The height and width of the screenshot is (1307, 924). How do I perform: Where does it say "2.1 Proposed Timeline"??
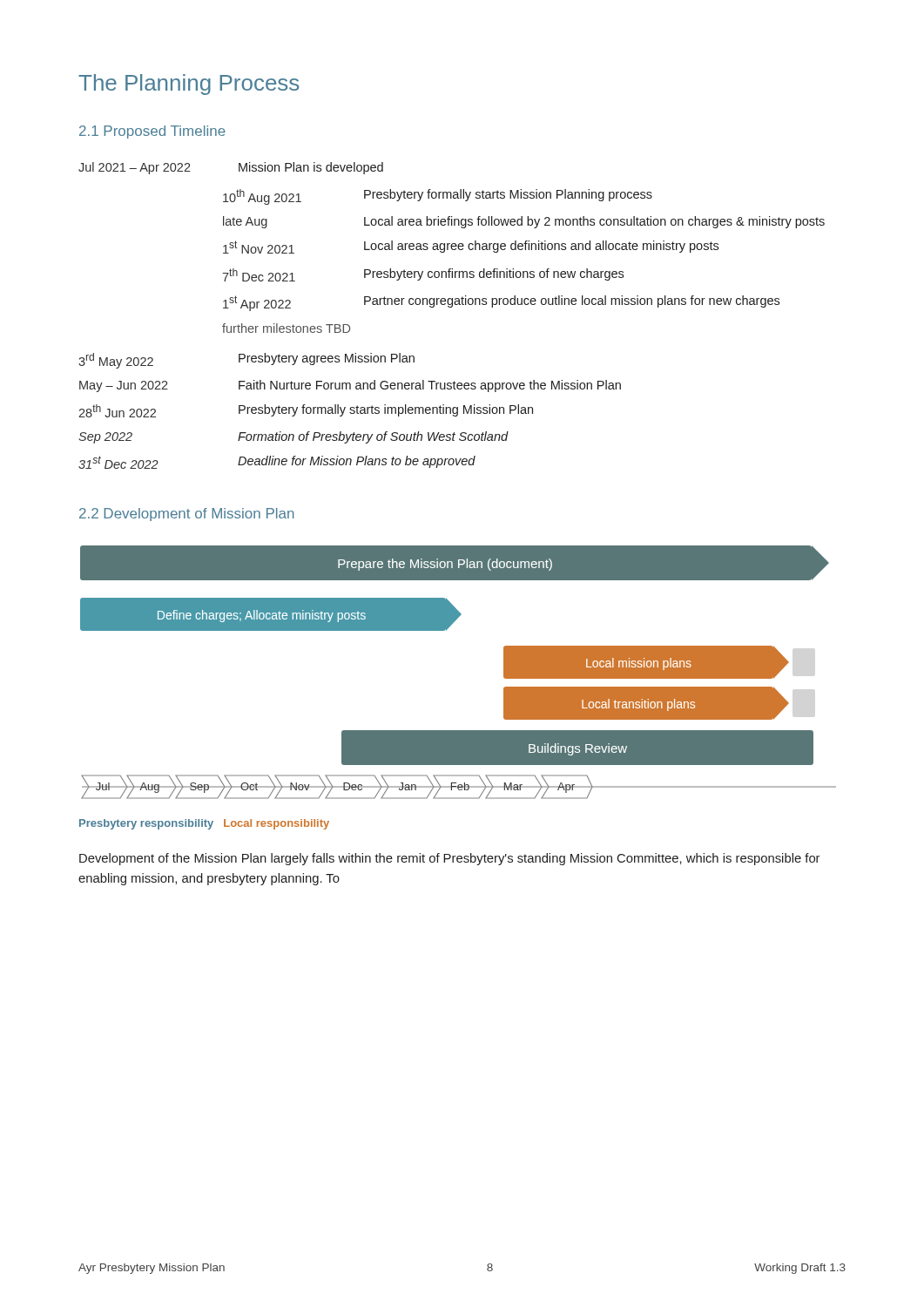(x=152, y=132)
